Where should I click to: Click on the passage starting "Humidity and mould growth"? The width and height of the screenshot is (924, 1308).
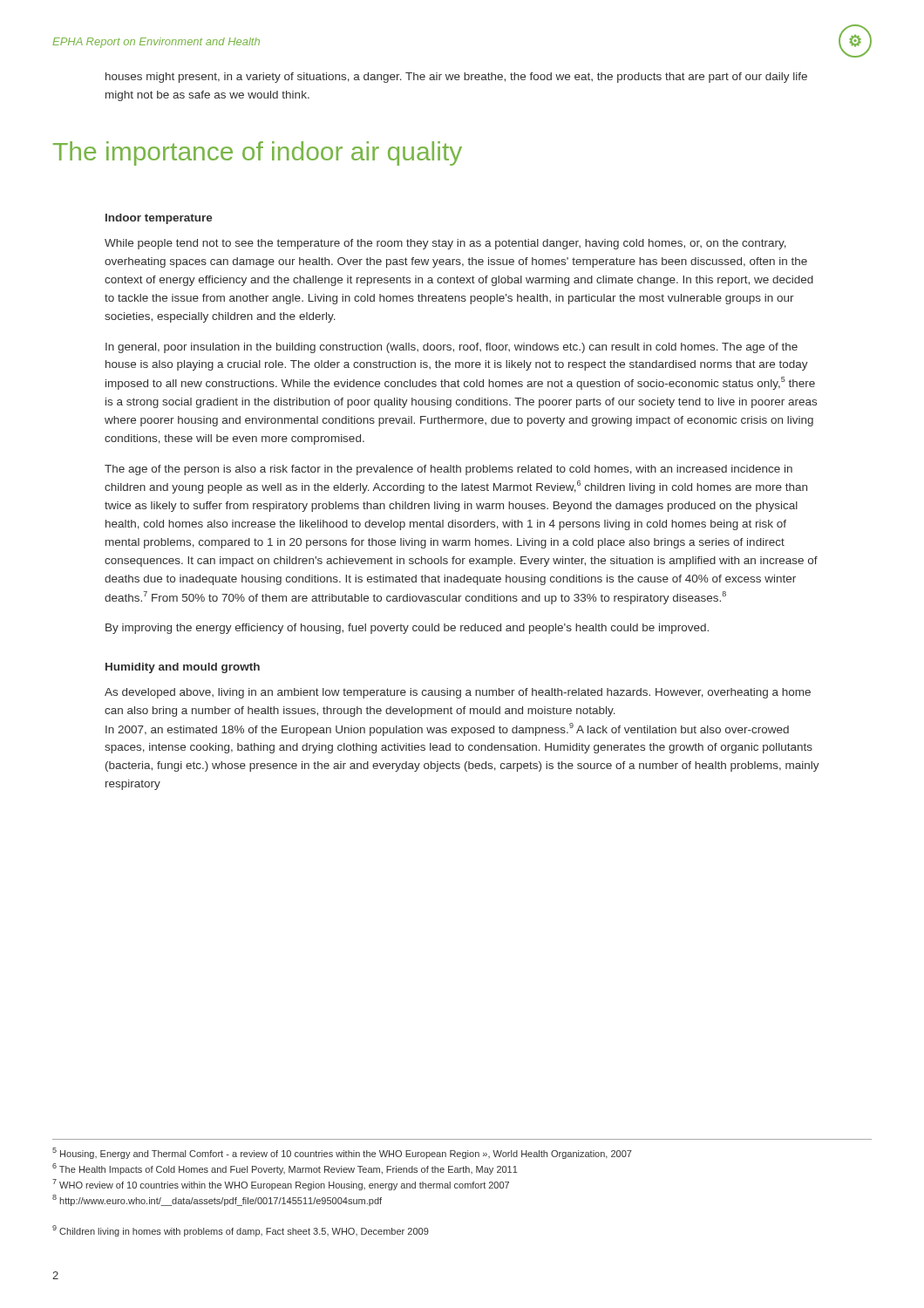(x=183, y=668)
